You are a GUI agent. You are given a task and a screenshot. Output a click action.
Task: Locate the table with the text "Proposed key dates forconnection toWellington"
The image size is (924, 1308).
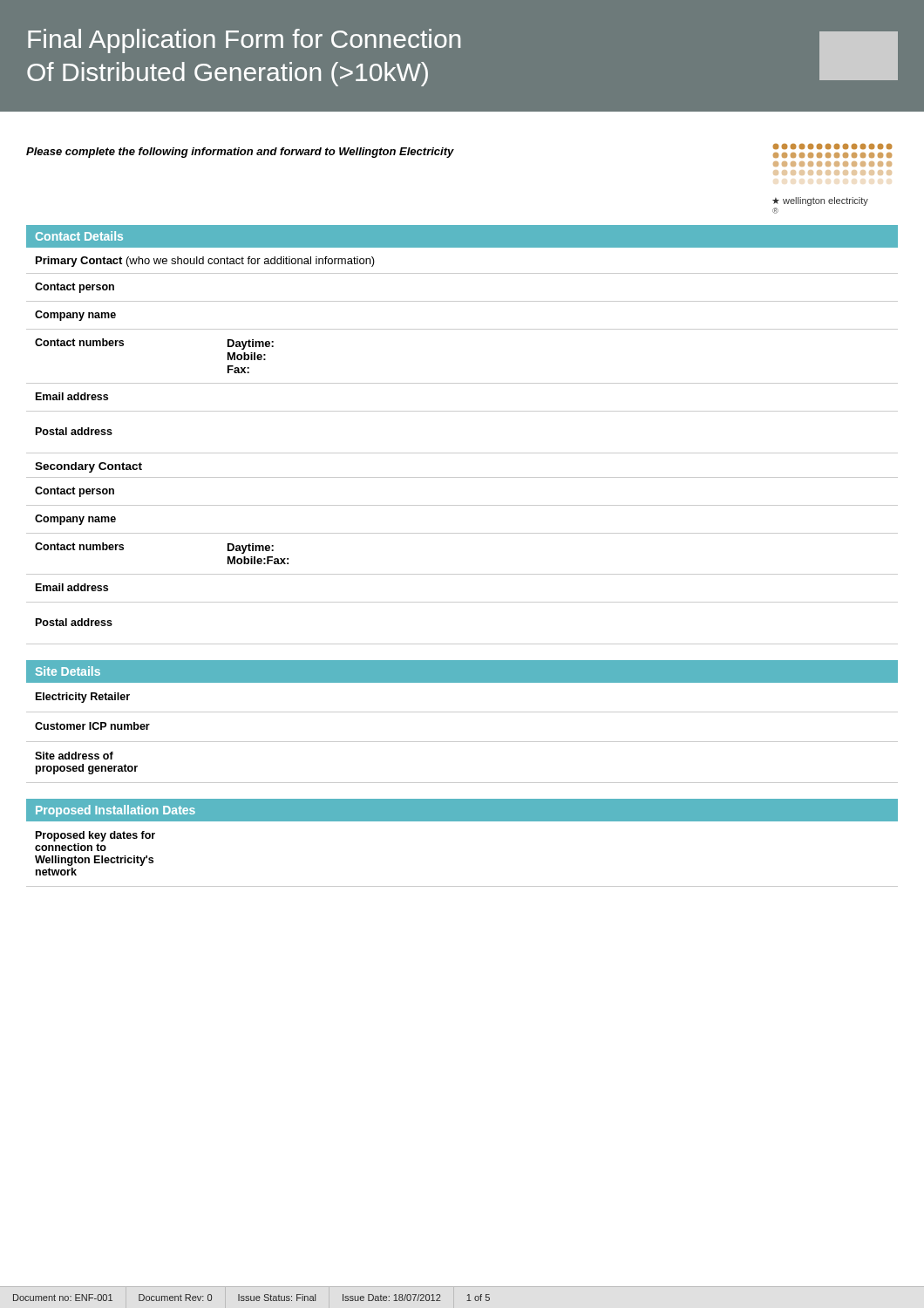pos(462,854)
